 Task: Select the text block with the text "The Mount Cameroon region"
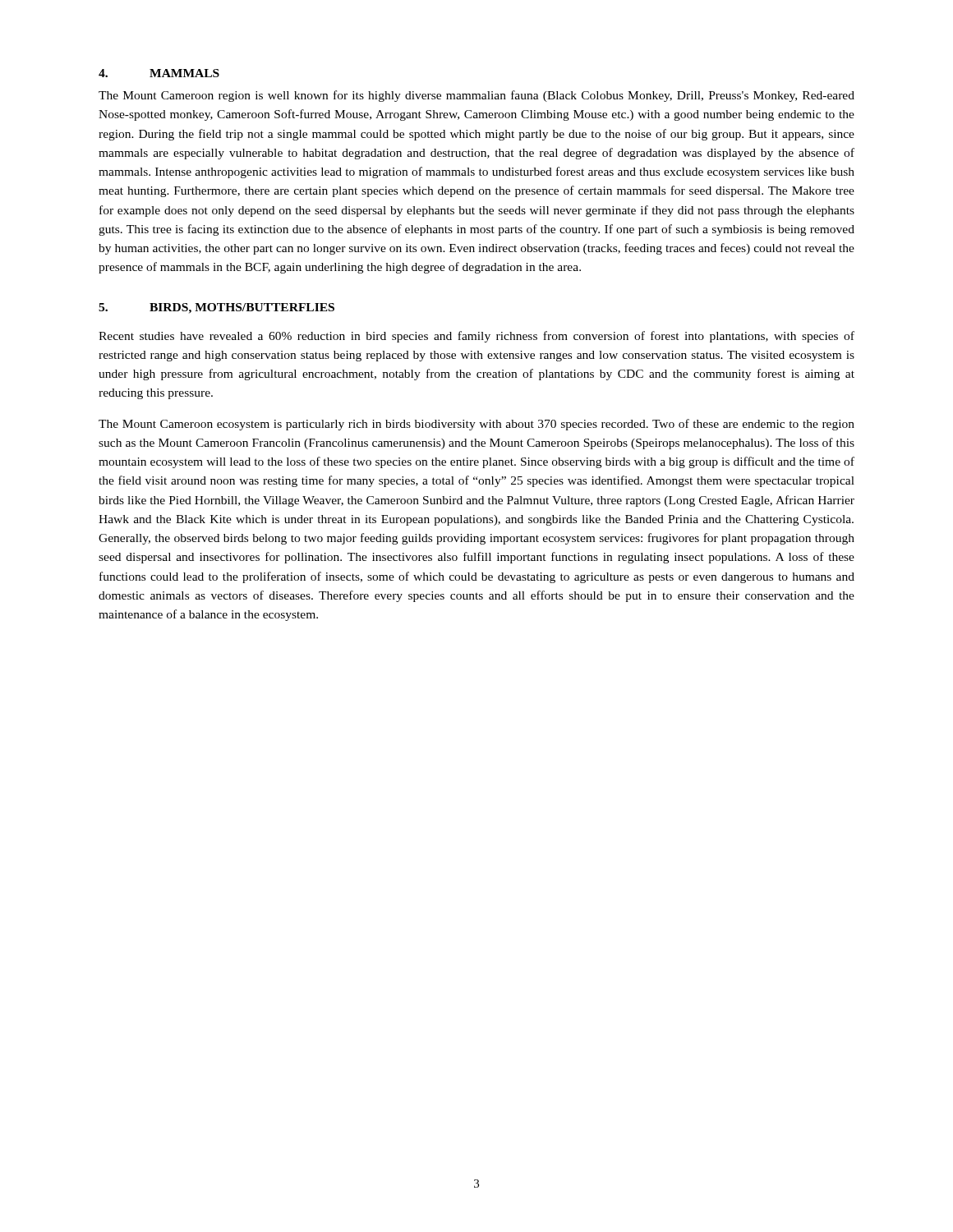(x=476, y=181)
